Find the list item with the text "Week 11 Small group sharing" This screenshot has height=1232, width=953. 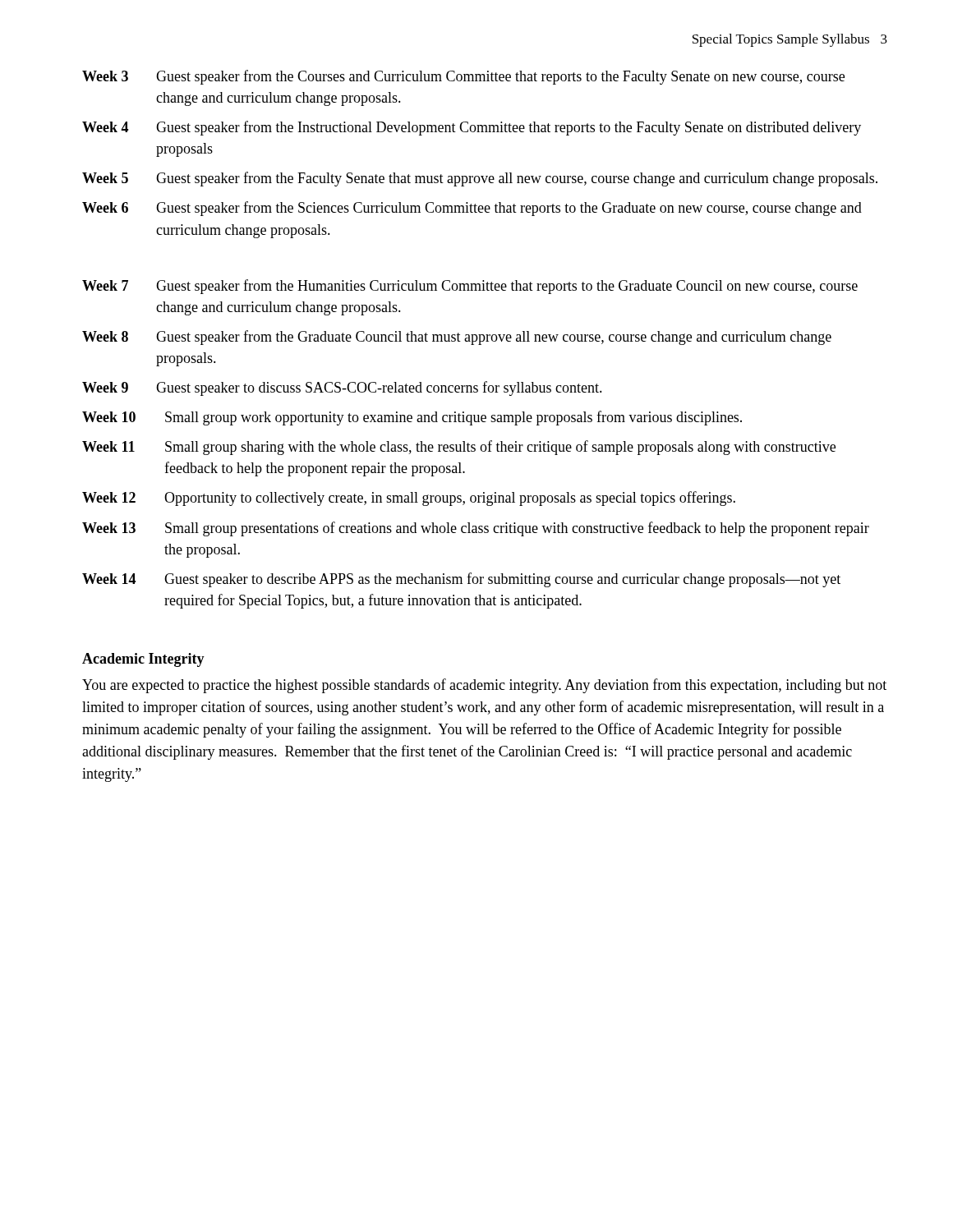click(x=485, y=458)
